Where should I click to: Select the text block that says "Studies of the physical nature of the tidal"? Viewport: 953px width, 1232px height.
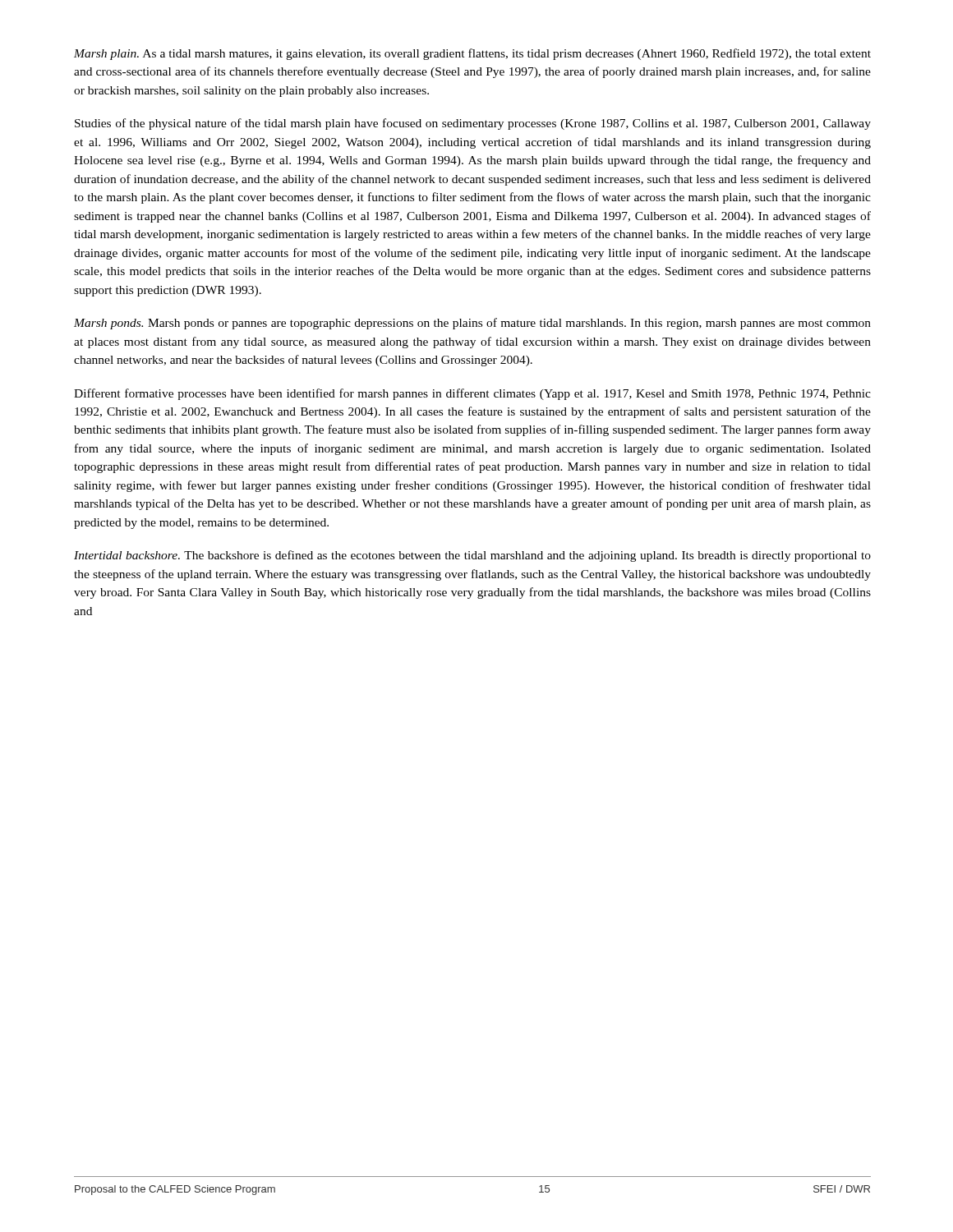(x=472, y=206)
